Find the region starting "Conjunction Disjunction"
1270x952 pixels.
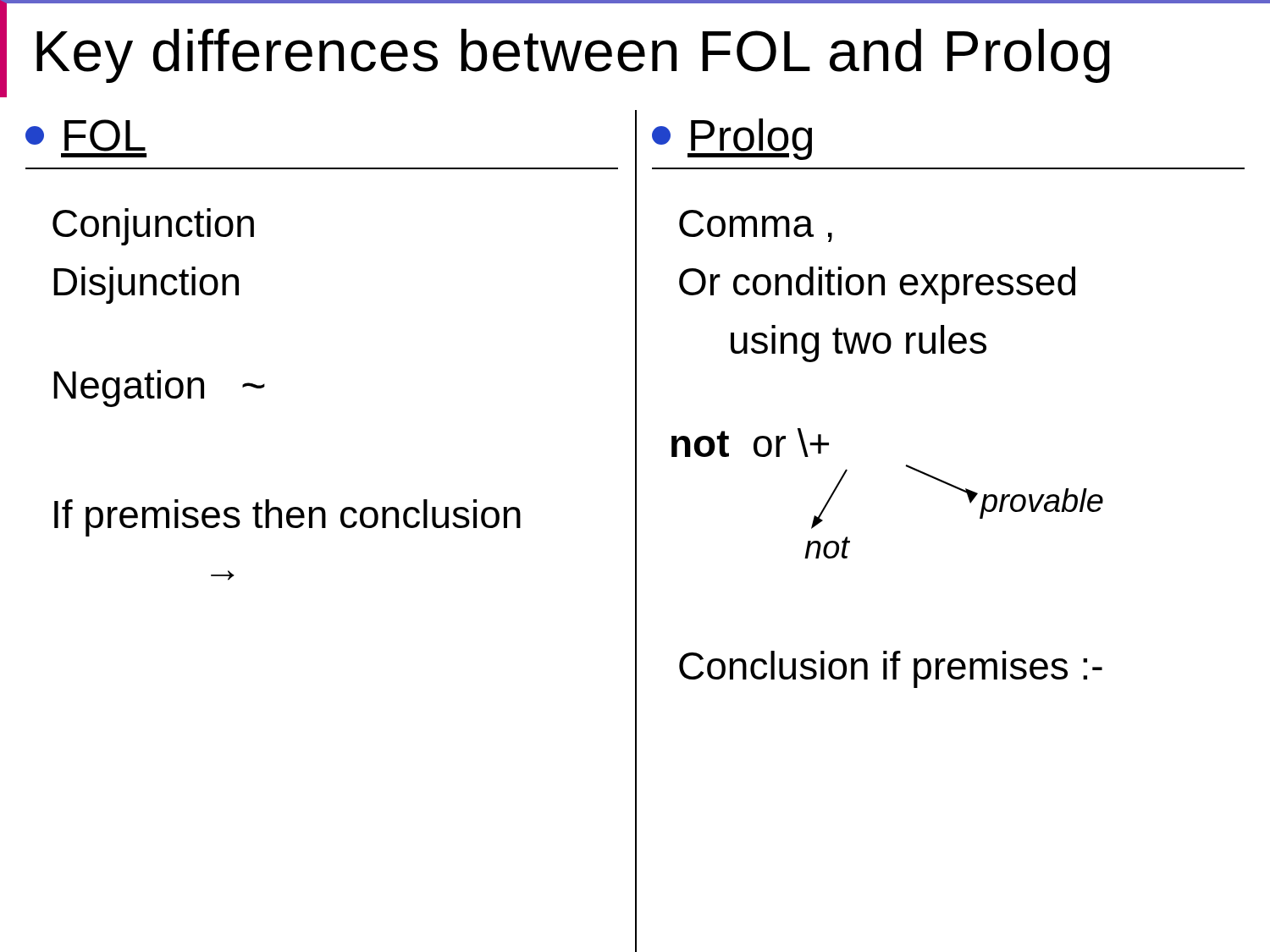(153, 227)
